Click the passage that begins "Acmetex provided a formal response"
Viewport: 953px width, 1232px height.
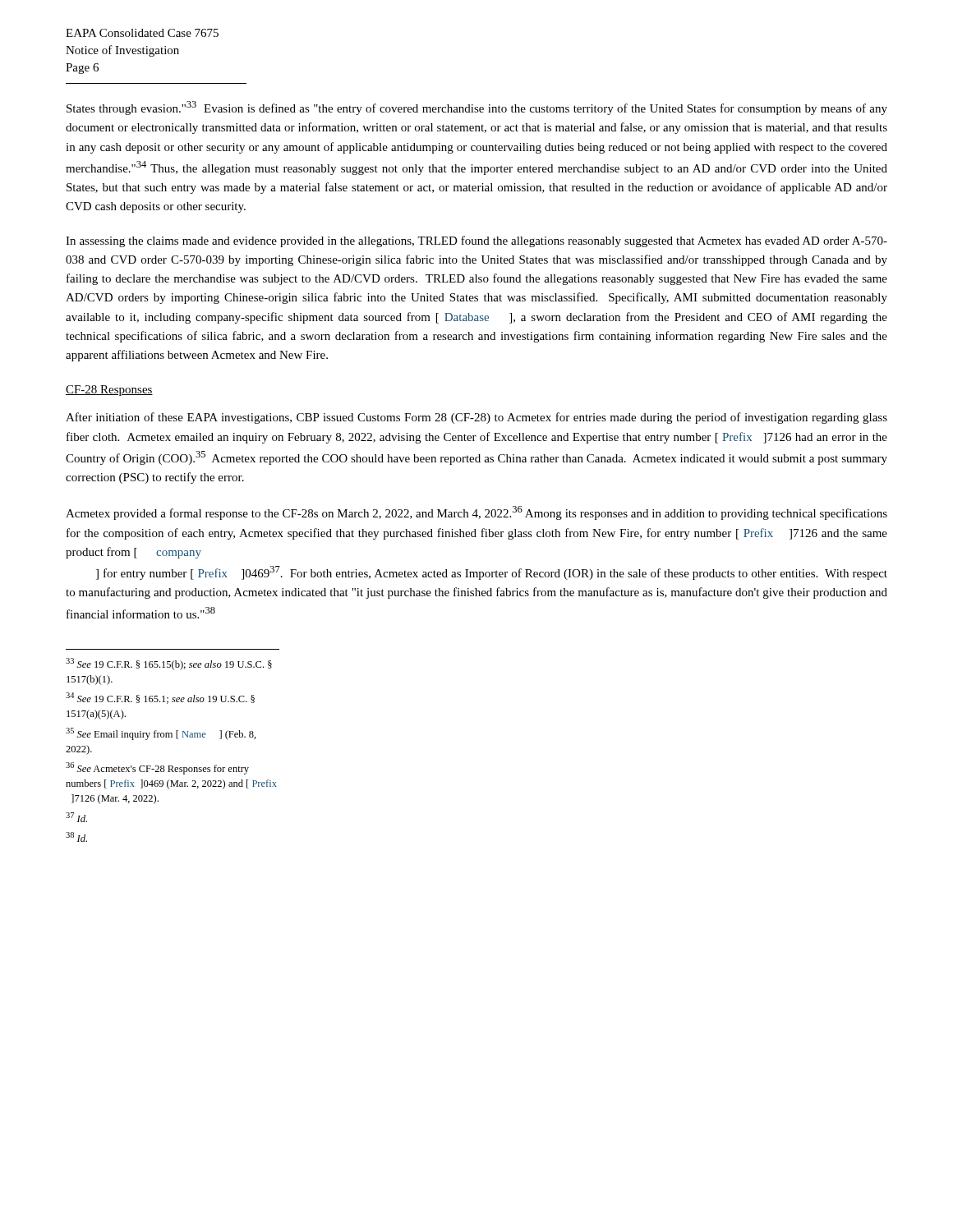pos(476,562)
